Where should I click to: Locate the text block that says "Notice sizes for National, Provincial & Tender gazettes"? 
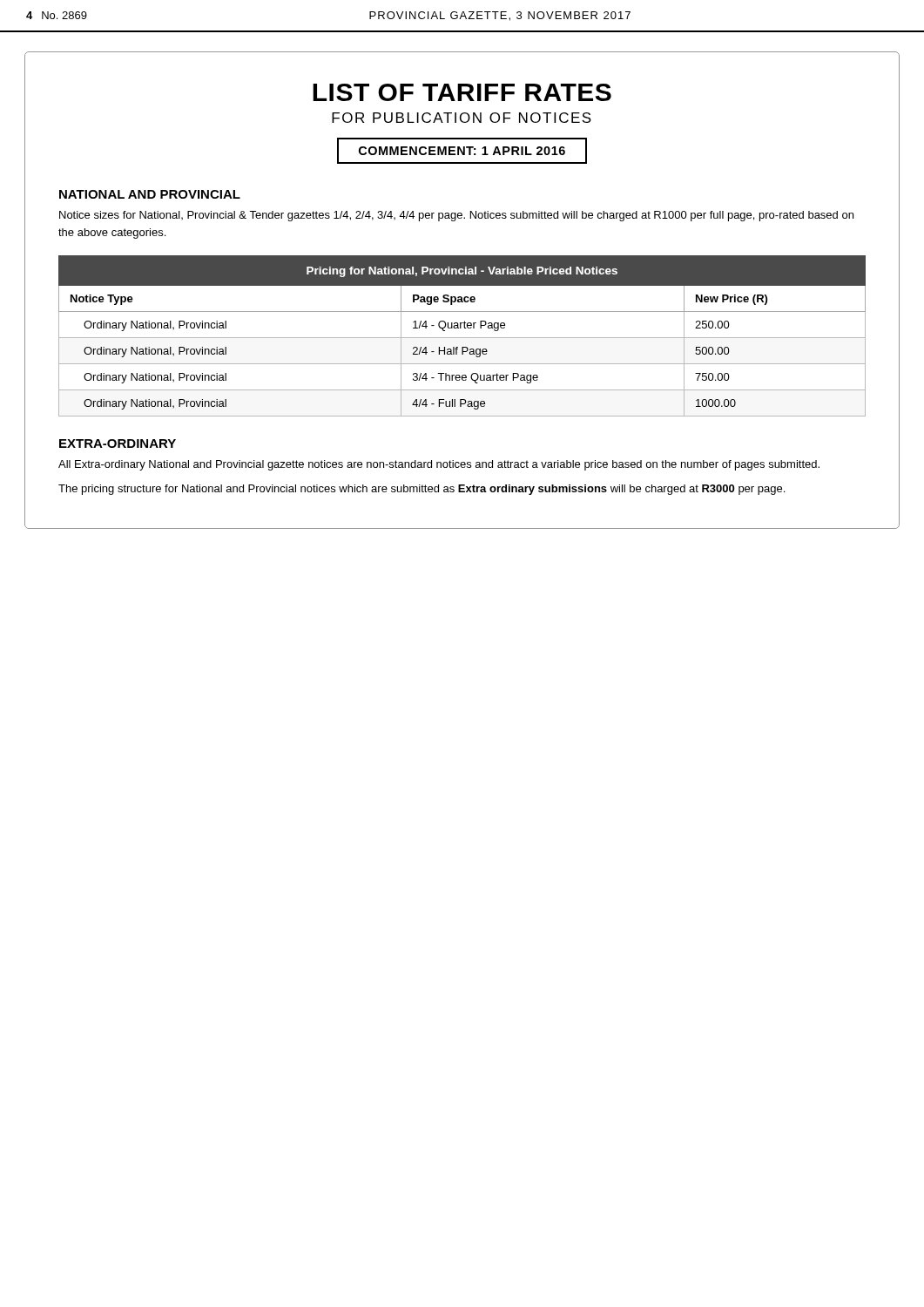[456, 224]
